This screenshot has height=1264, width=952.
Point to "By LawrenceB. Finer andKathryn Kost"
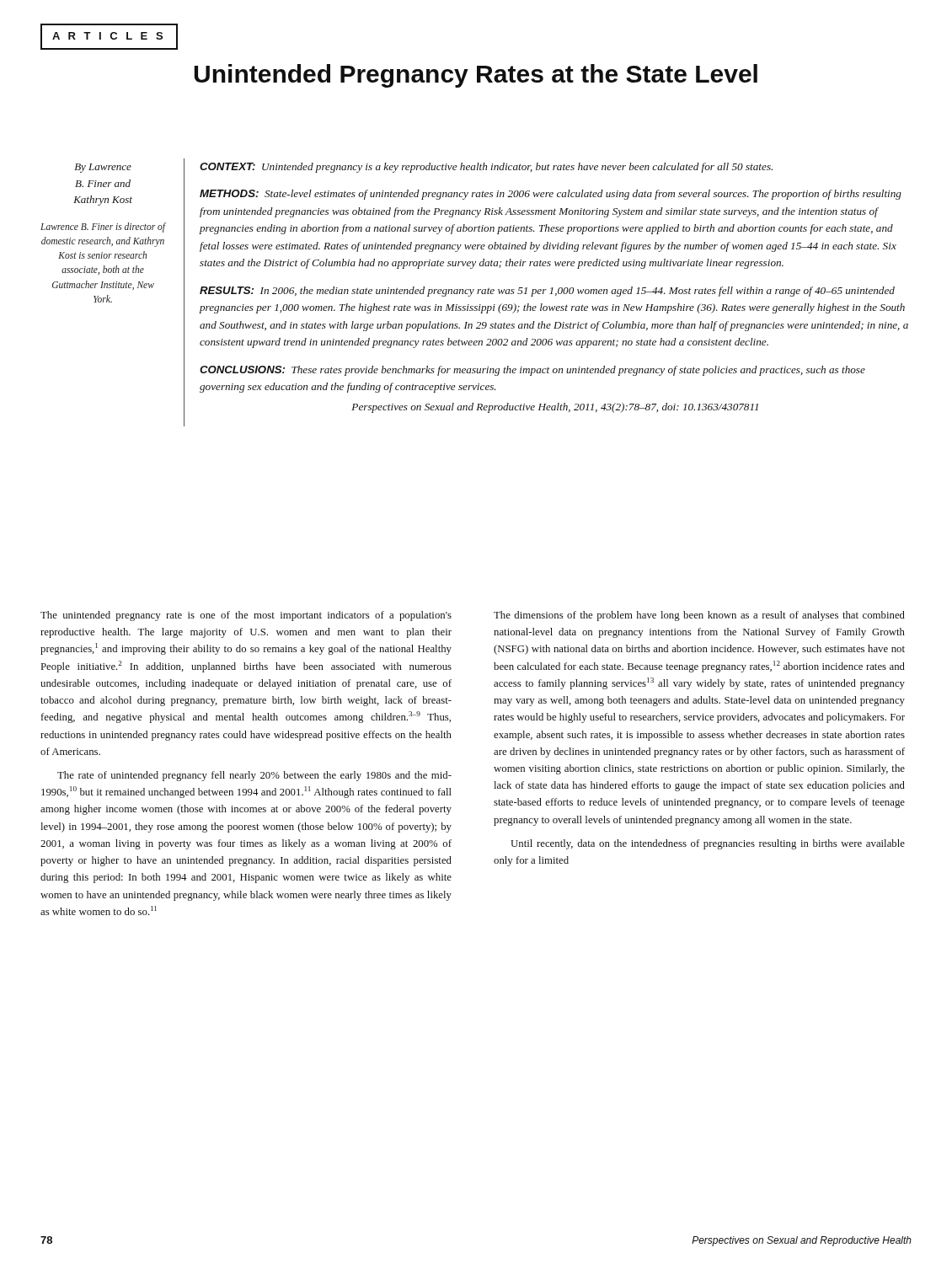coord(103,183)
